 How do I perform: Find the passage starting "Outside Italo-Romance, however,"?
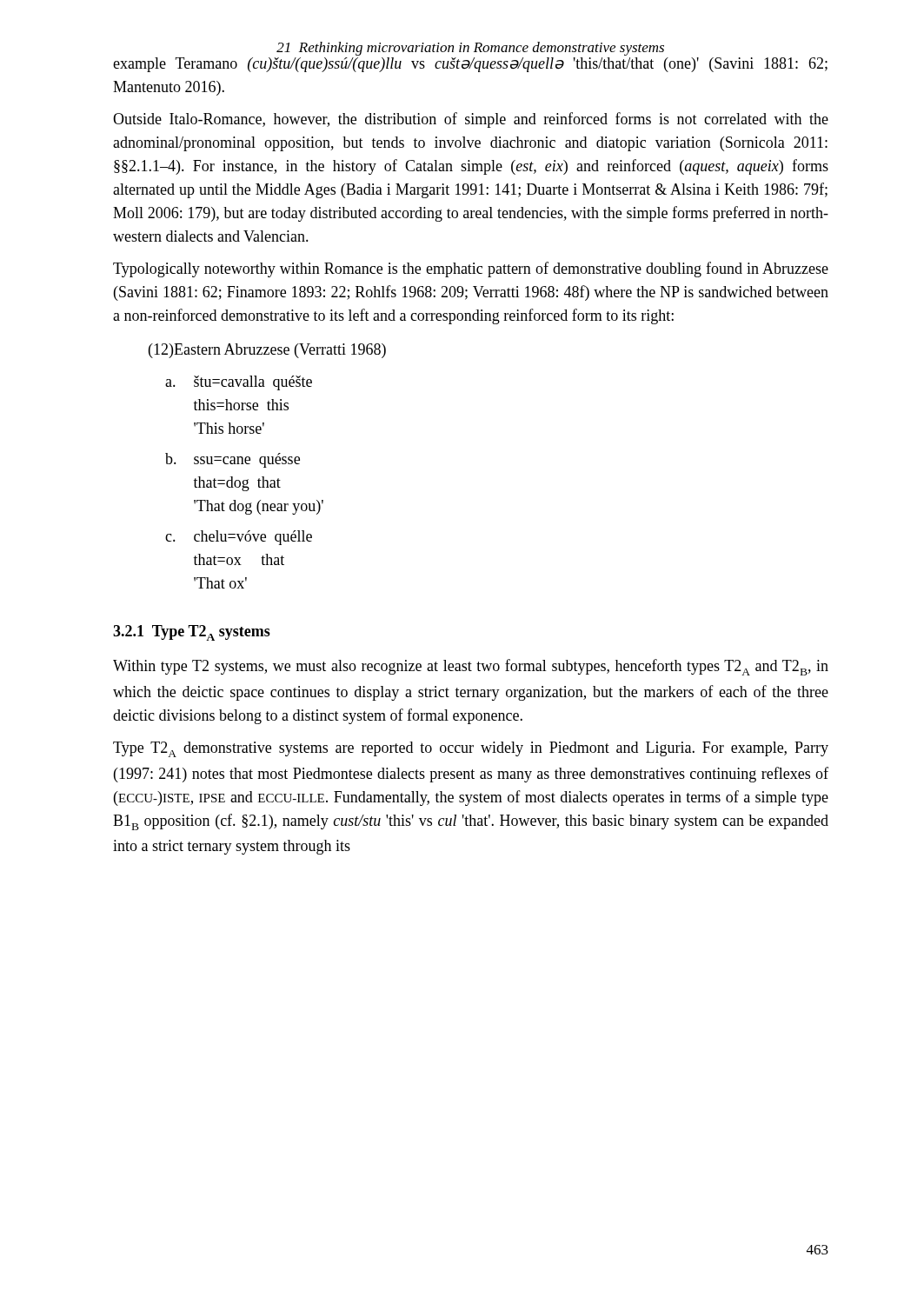pyautogui.click(x=471, y=178)
